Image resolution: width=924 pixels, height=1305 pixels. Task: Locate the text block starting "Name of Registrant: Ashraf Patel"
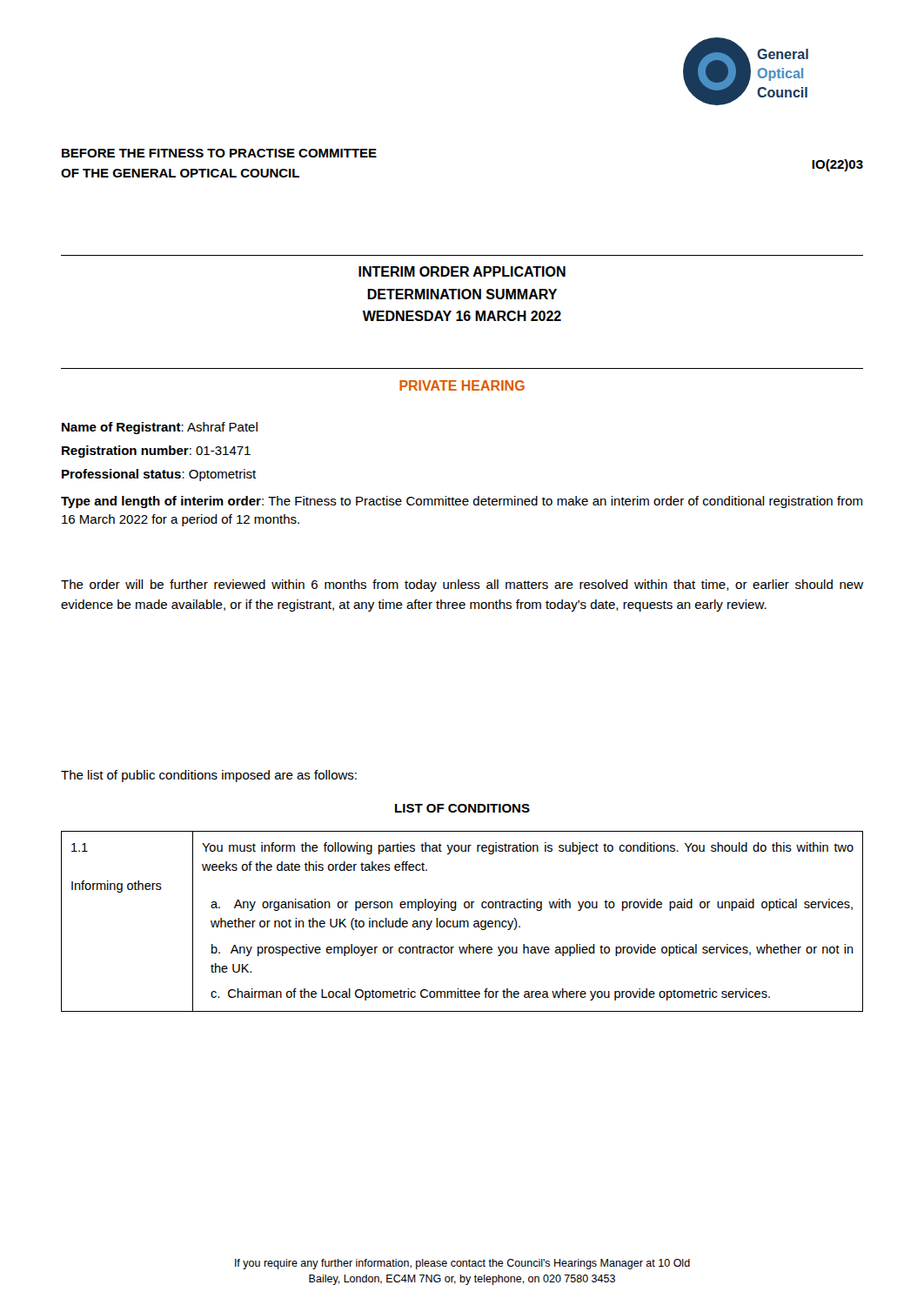point(160,427)
